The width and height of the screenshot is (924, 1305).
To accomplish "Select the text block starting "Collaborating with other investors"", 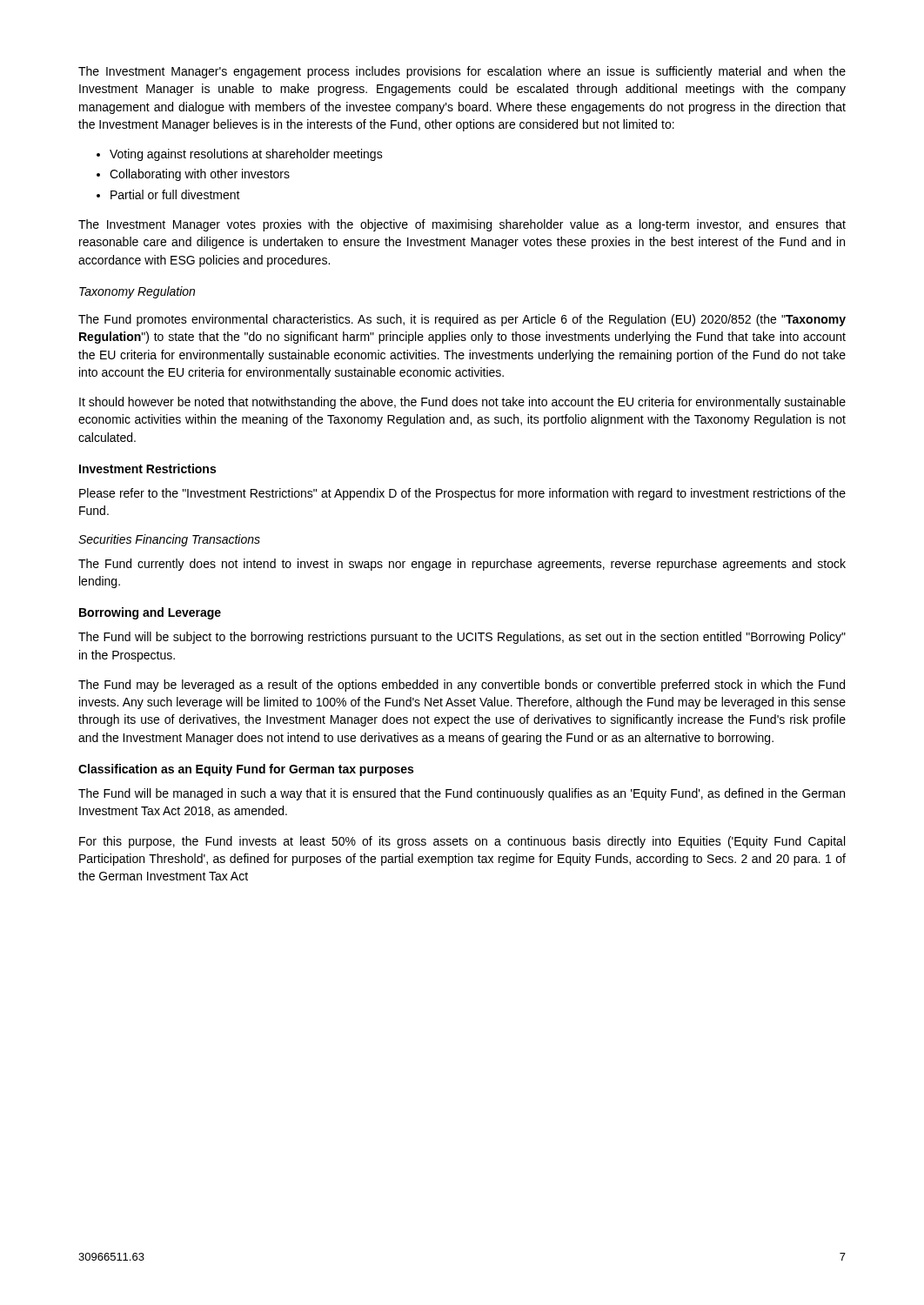I will 200,174.
